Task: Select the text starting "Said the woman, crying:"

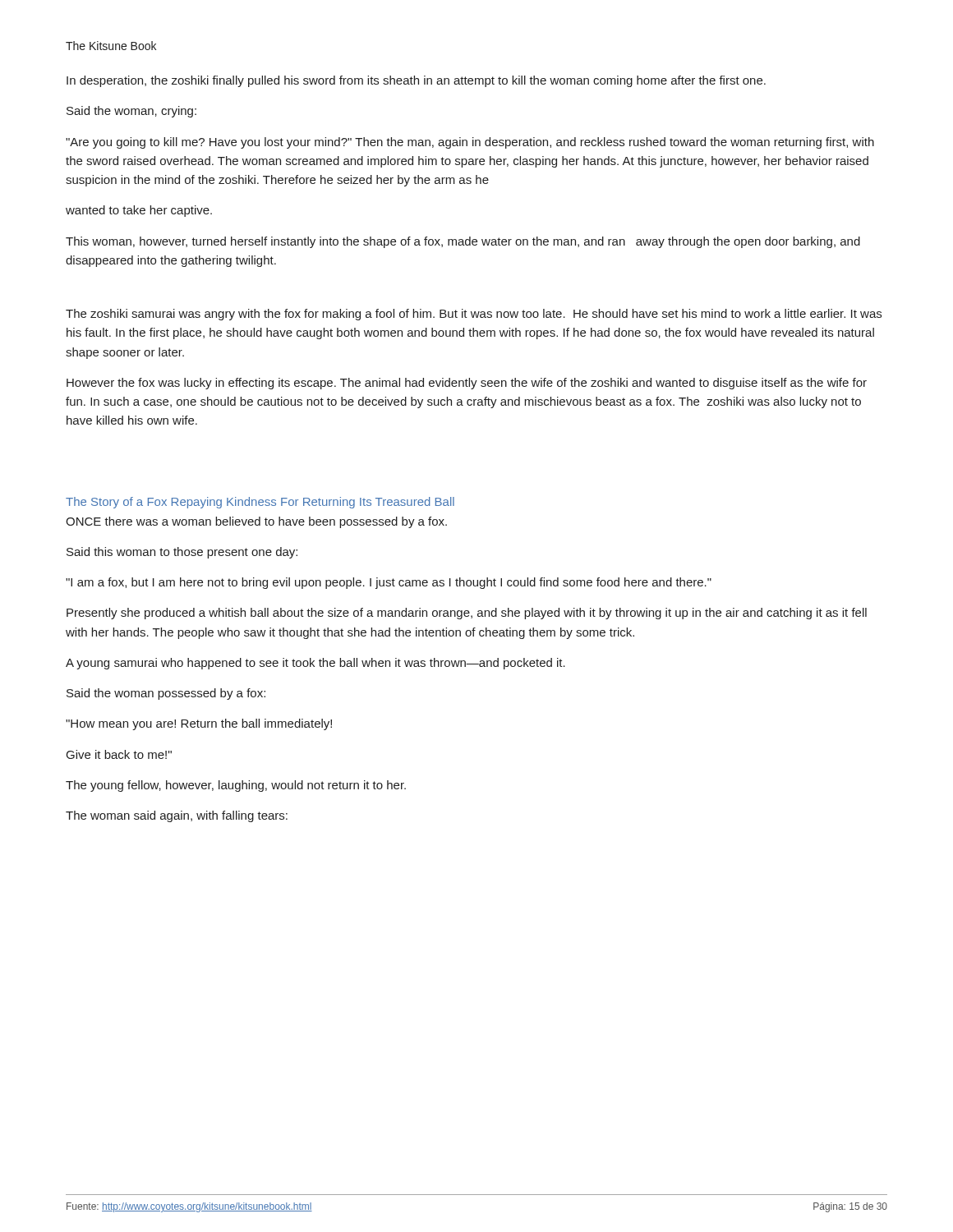Action: (x=132, y=111)
